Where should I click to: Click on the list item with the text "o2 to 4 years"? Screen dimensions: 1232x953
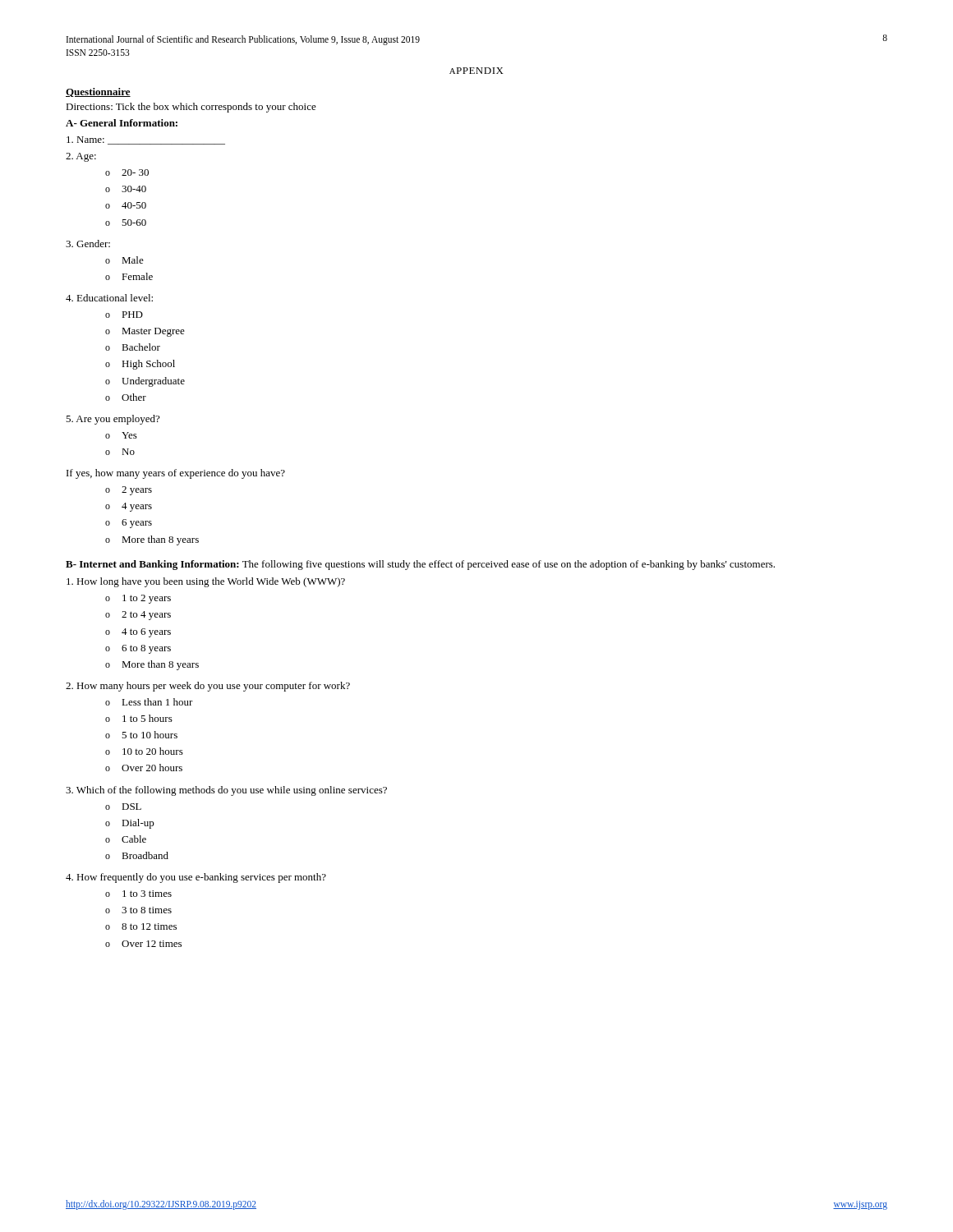[x=138, y=615]
